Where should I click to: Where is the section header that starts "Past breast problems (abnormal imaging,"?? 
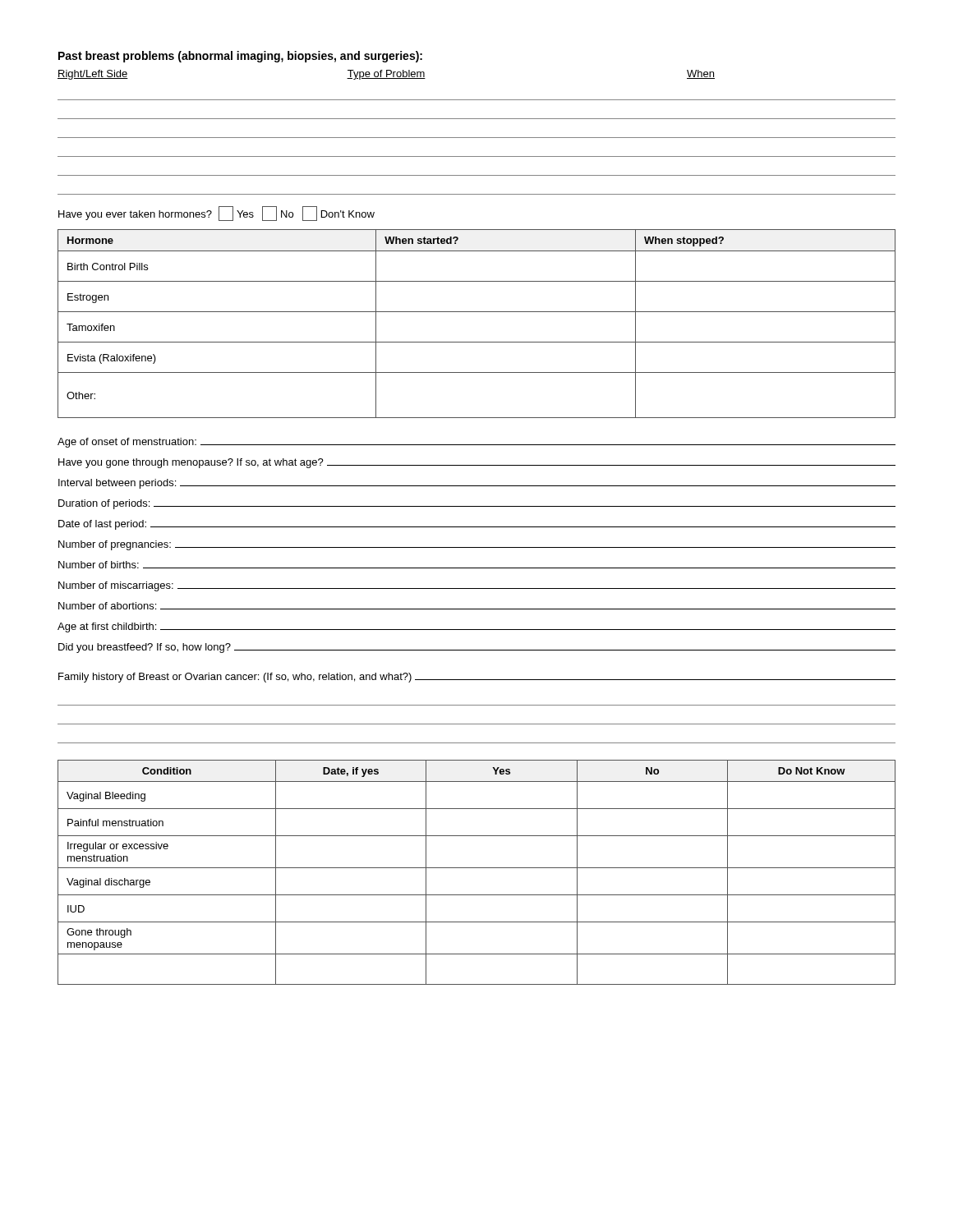(240, 56)
